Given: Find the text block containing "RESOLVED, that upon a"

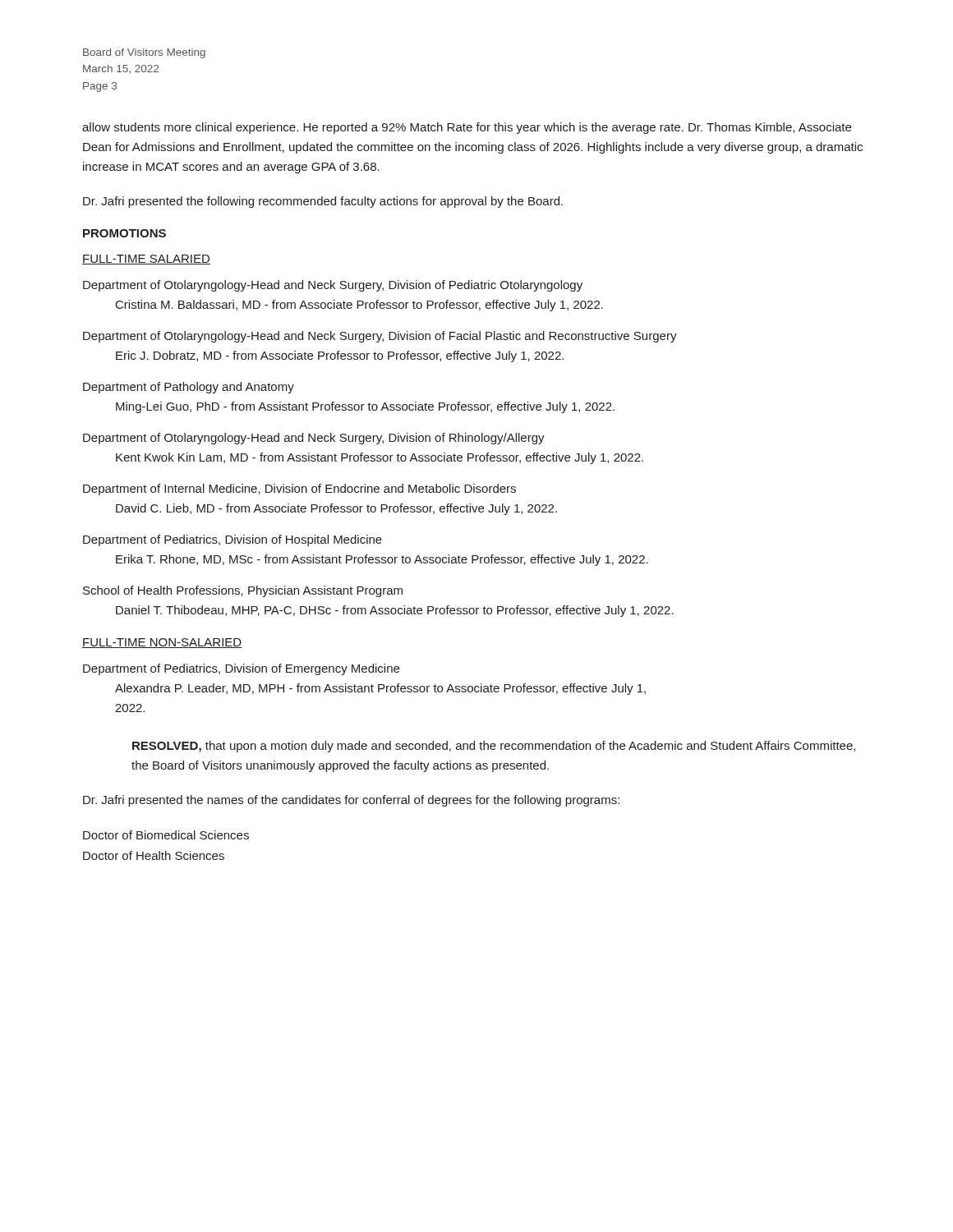Looking at the screenshot, I should [476, 755].
